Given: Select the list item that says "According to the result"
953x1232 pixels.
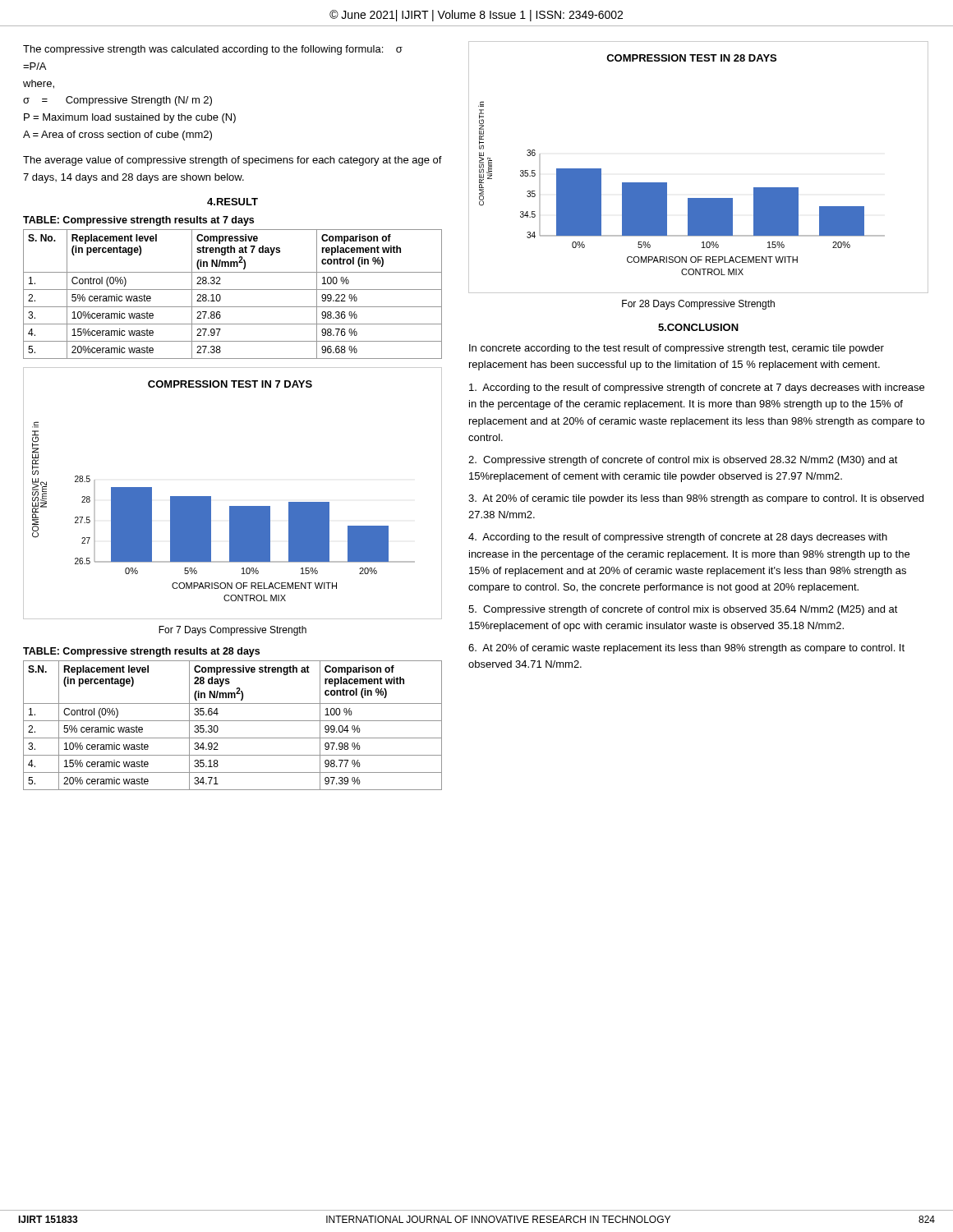Looking at the screenshot, I should pyautogui.click(x=697, y=412).
